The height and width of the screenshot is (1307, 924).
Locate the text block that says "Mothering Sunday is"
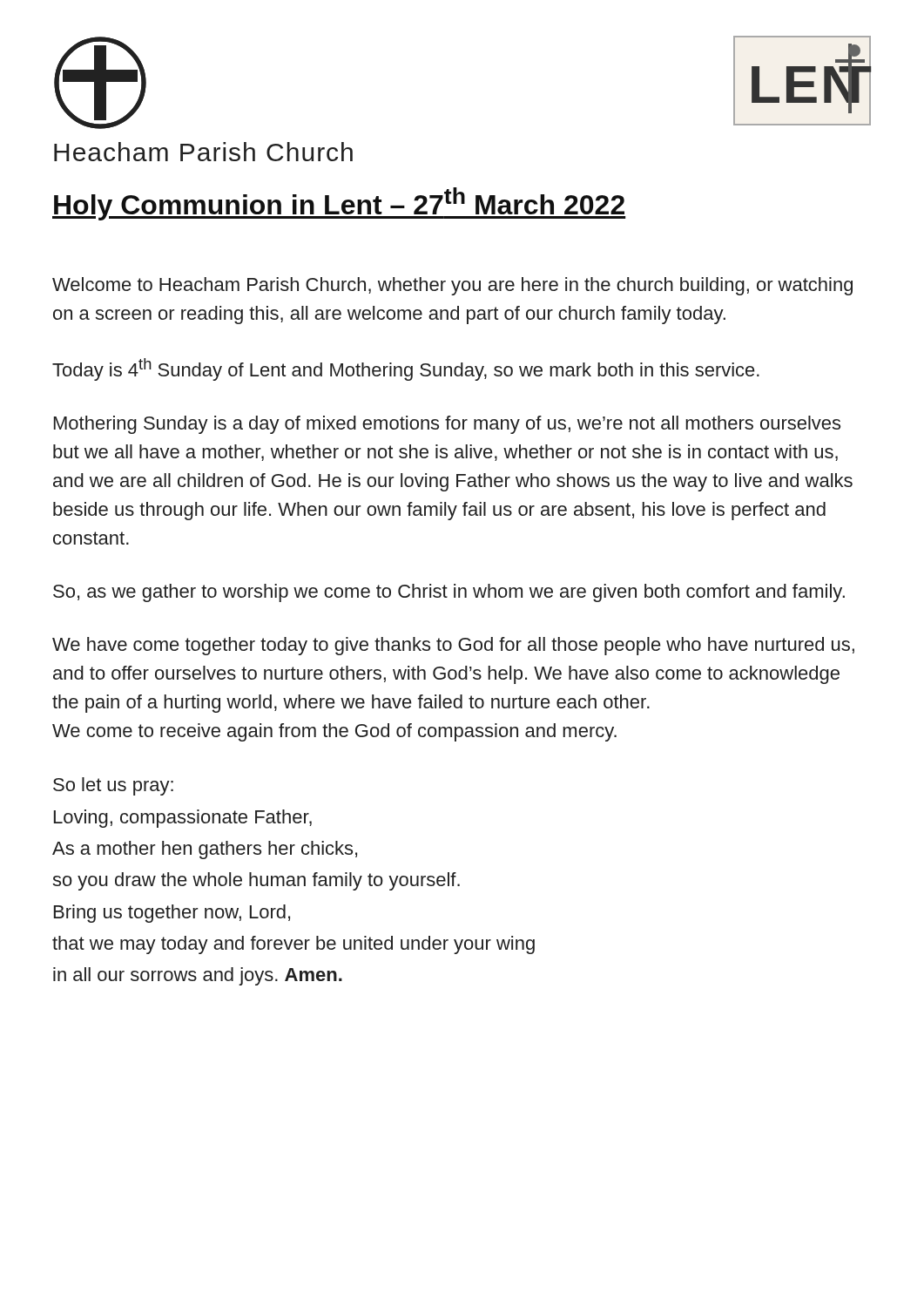(462, 481)
